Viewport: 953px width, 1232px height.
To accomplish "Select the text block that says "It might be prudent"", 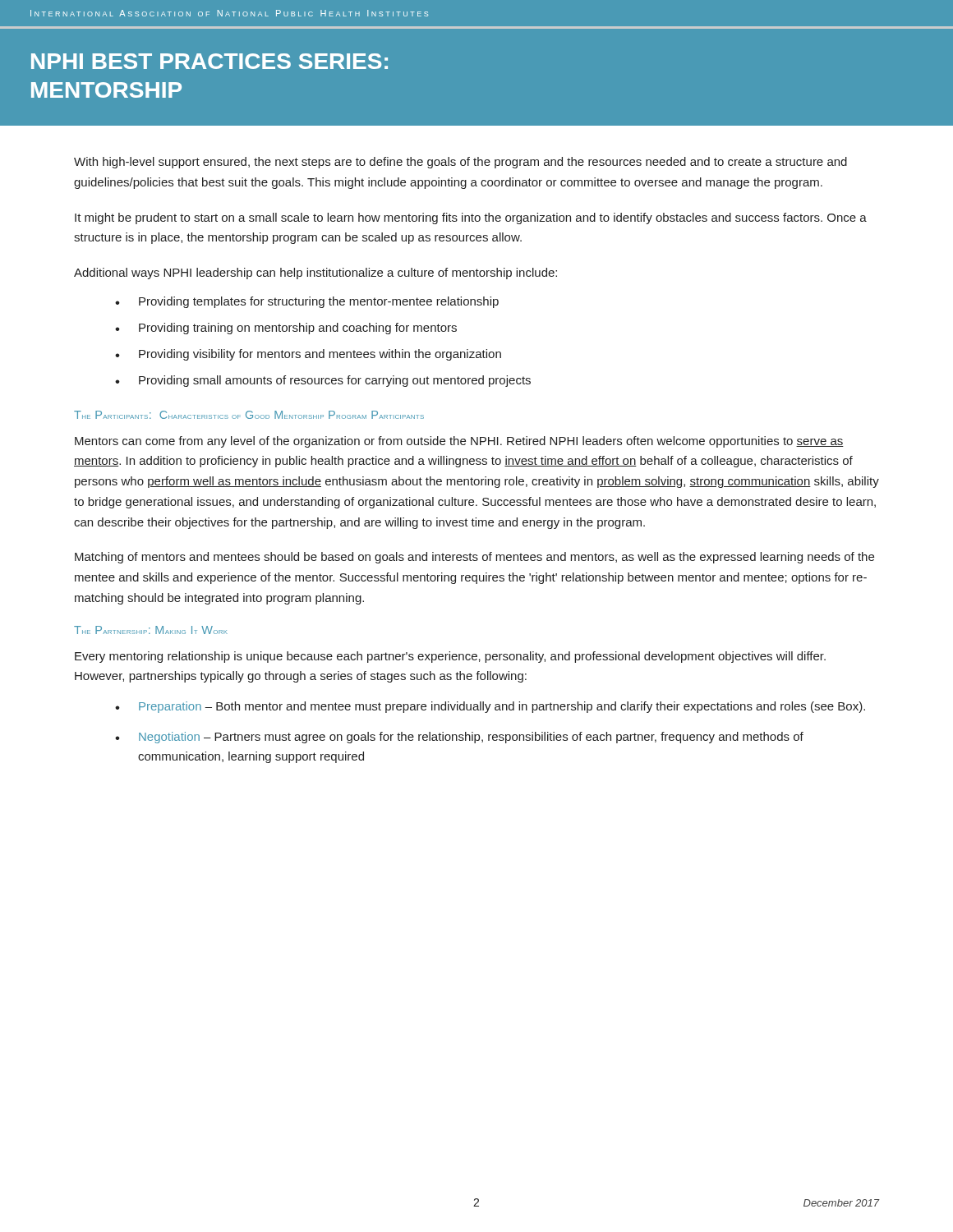I will 470,227.
